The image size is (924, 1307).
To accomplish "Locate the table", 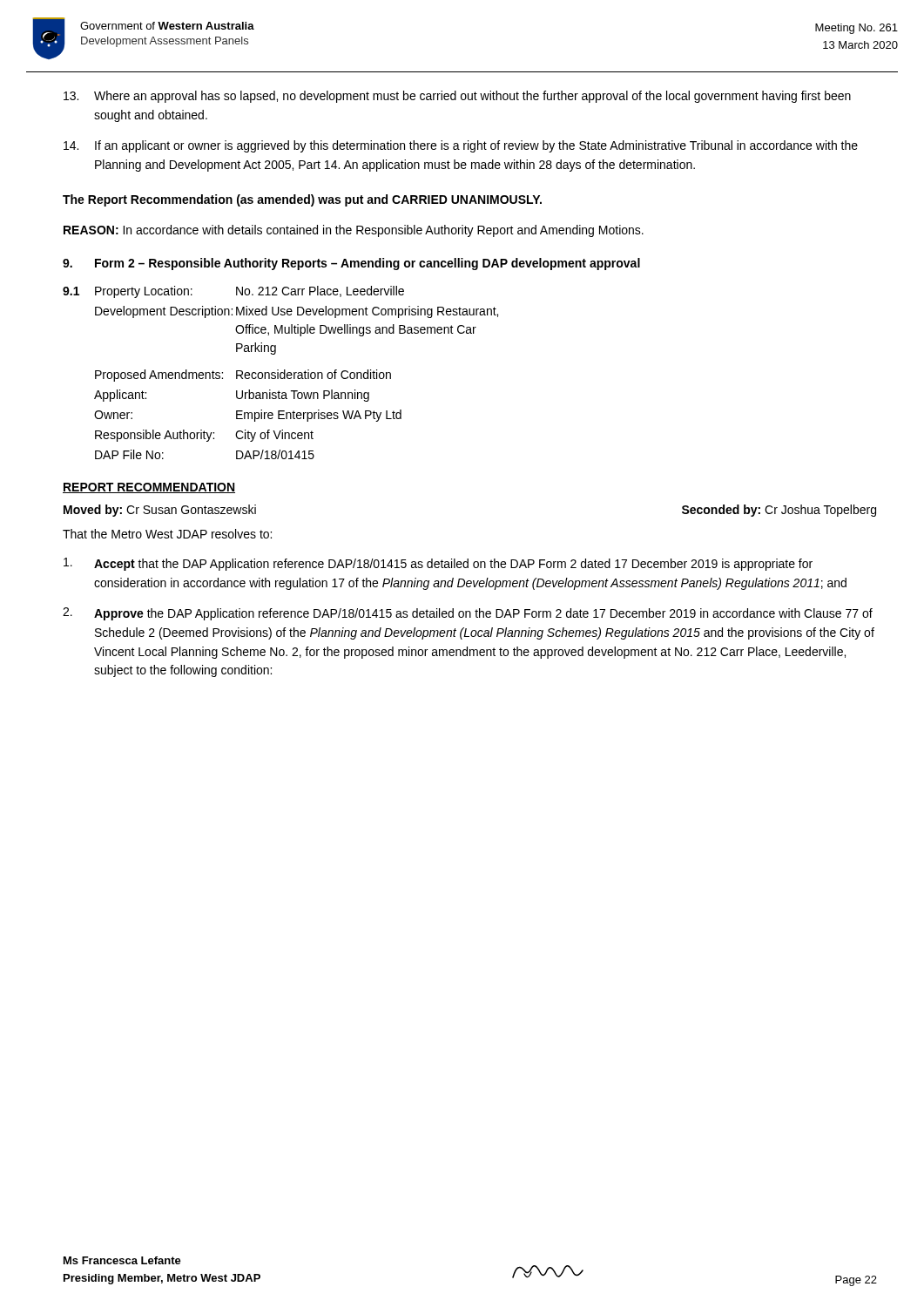I will click(x=470, y=373).
